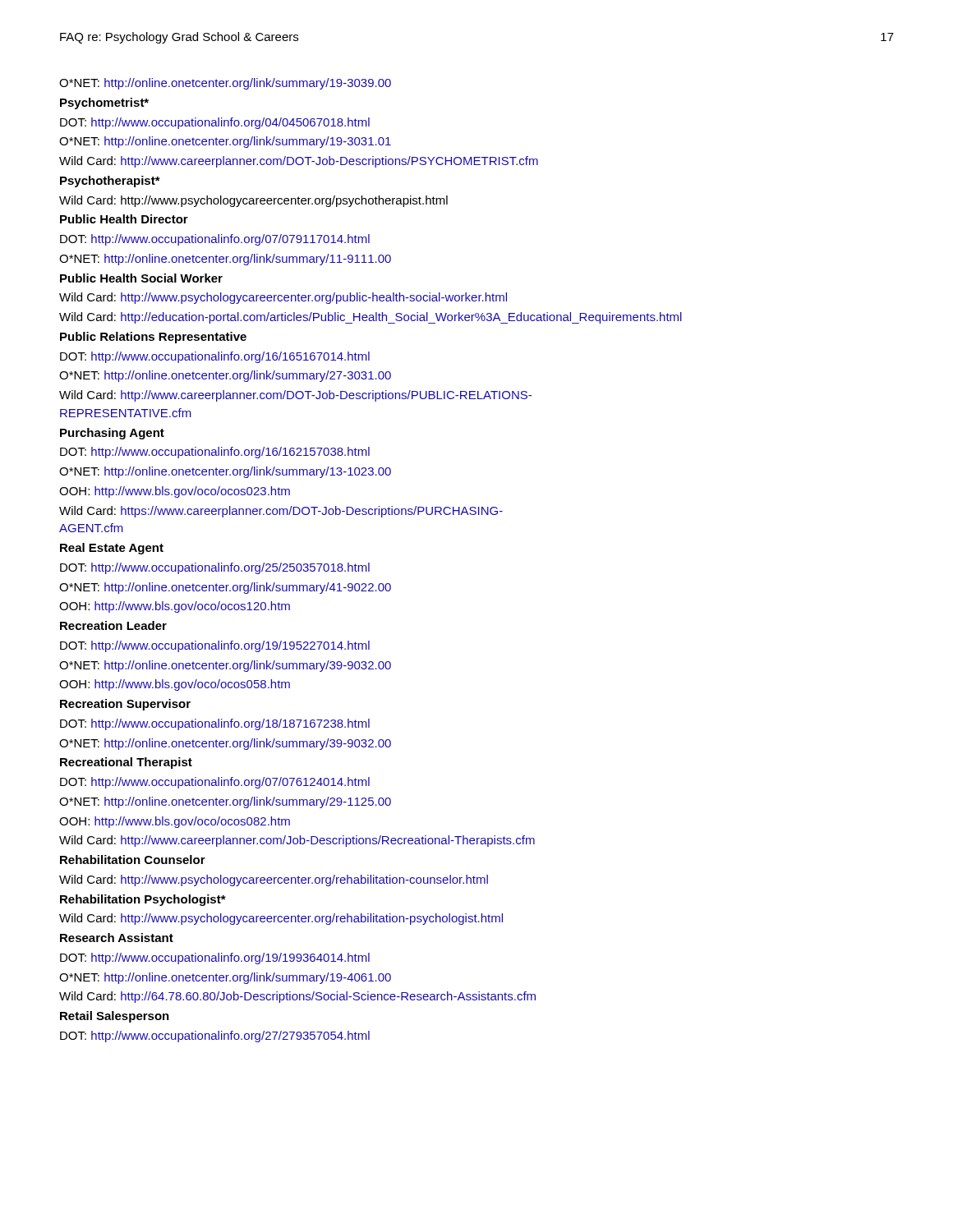Select the passage starting "O*NET: http://online.onetcenter.org/link/summary/19-3031.01"
953x1232 pixels.
[225, 141]
